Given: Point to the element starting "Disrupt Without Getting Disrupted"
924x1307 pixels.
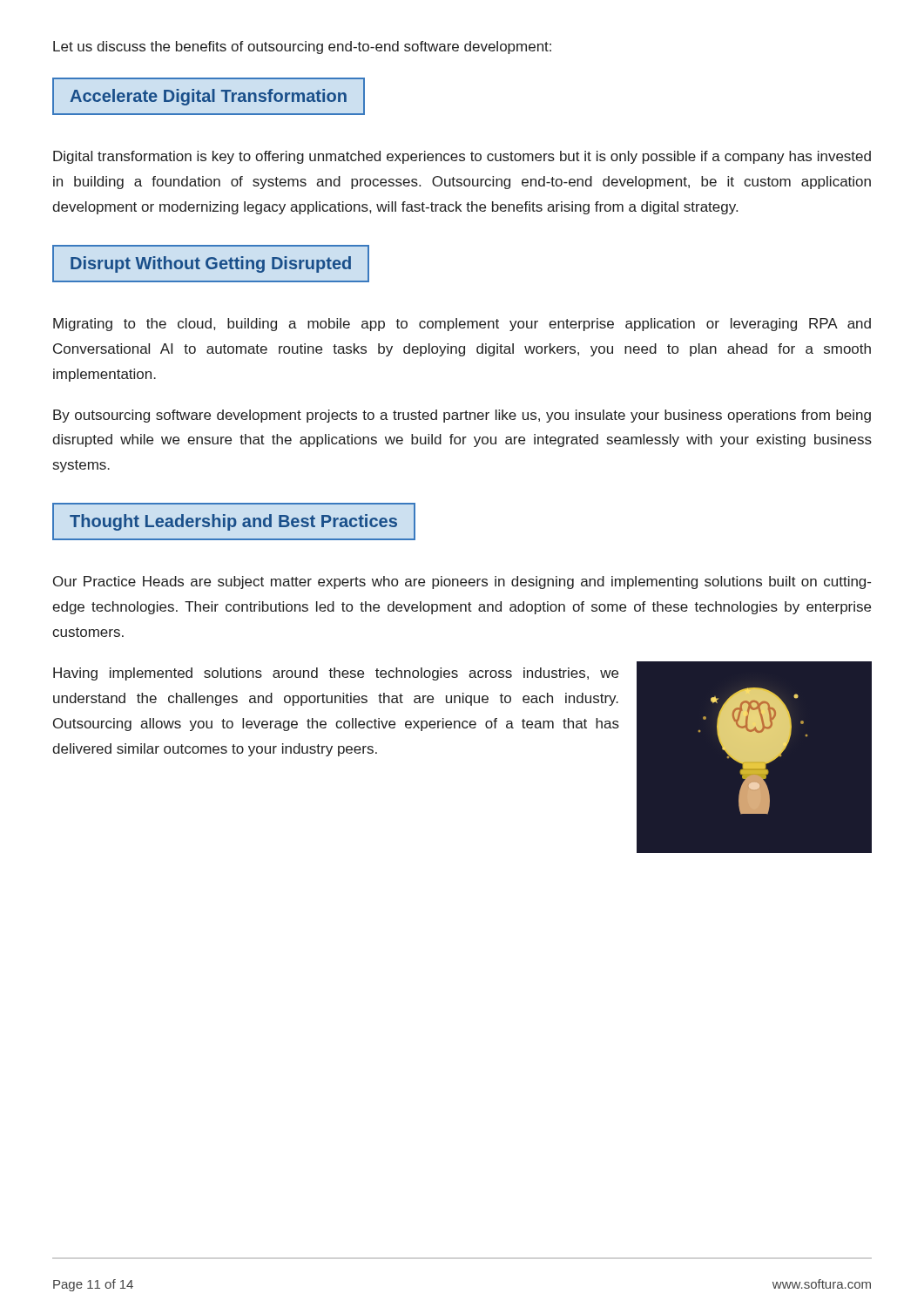Looking at the screenshot, I should click(x=211, y=263).
